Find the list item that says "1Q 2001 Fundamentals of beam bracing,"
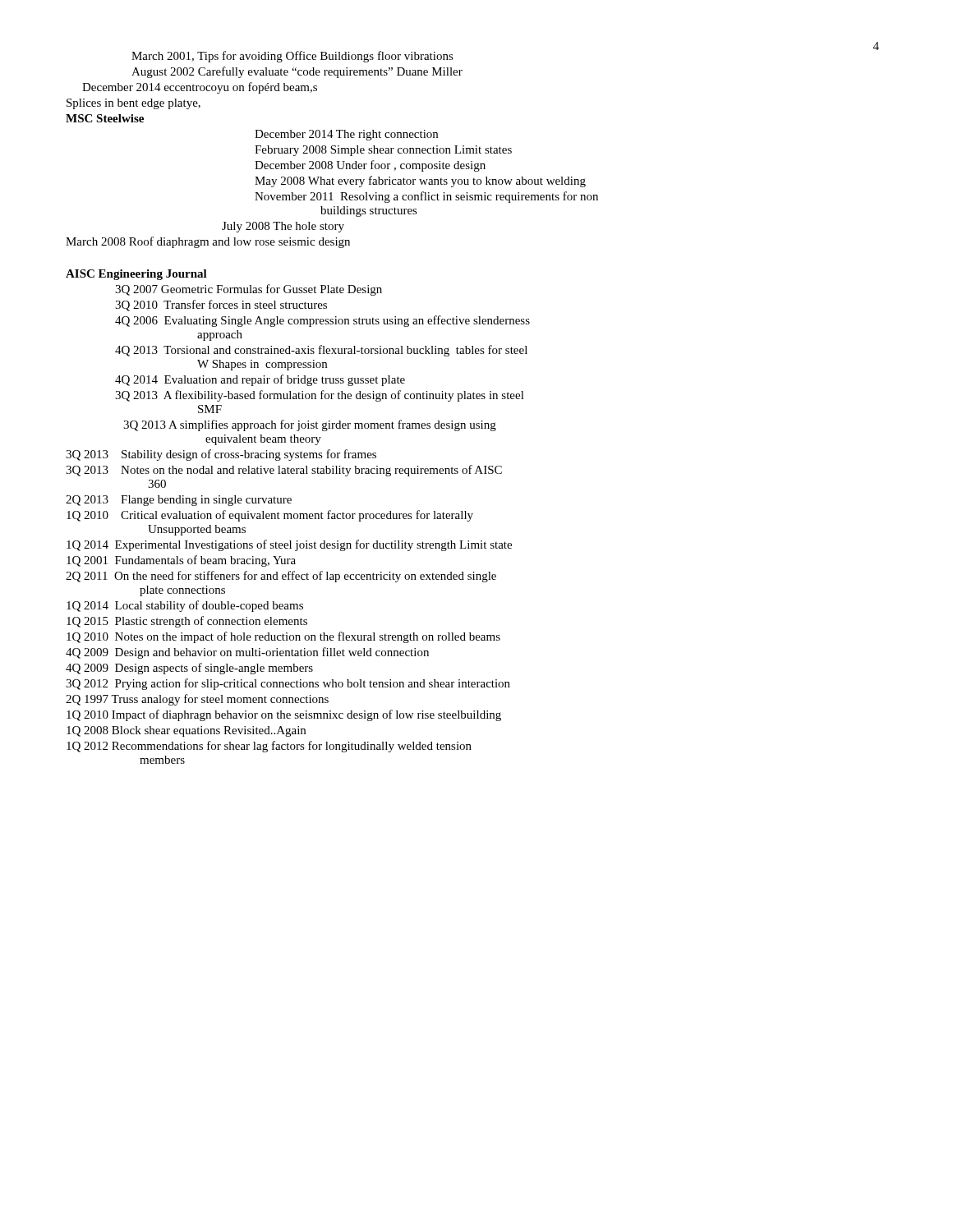The image size is (953, 1232). pos(181,560)
